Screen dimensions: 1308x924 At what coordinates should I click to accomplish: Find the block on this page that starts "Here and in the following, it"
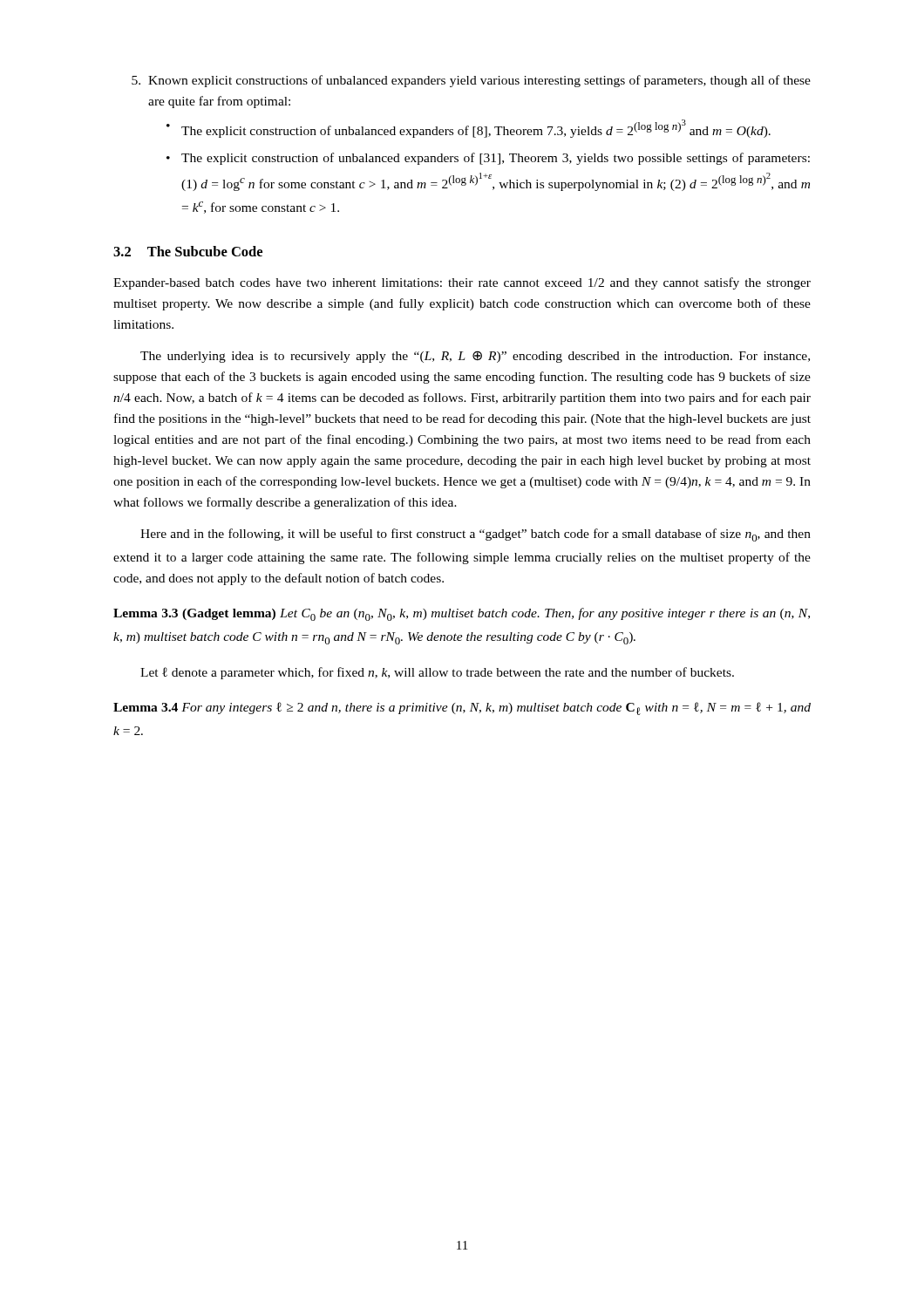coord(462,555)
